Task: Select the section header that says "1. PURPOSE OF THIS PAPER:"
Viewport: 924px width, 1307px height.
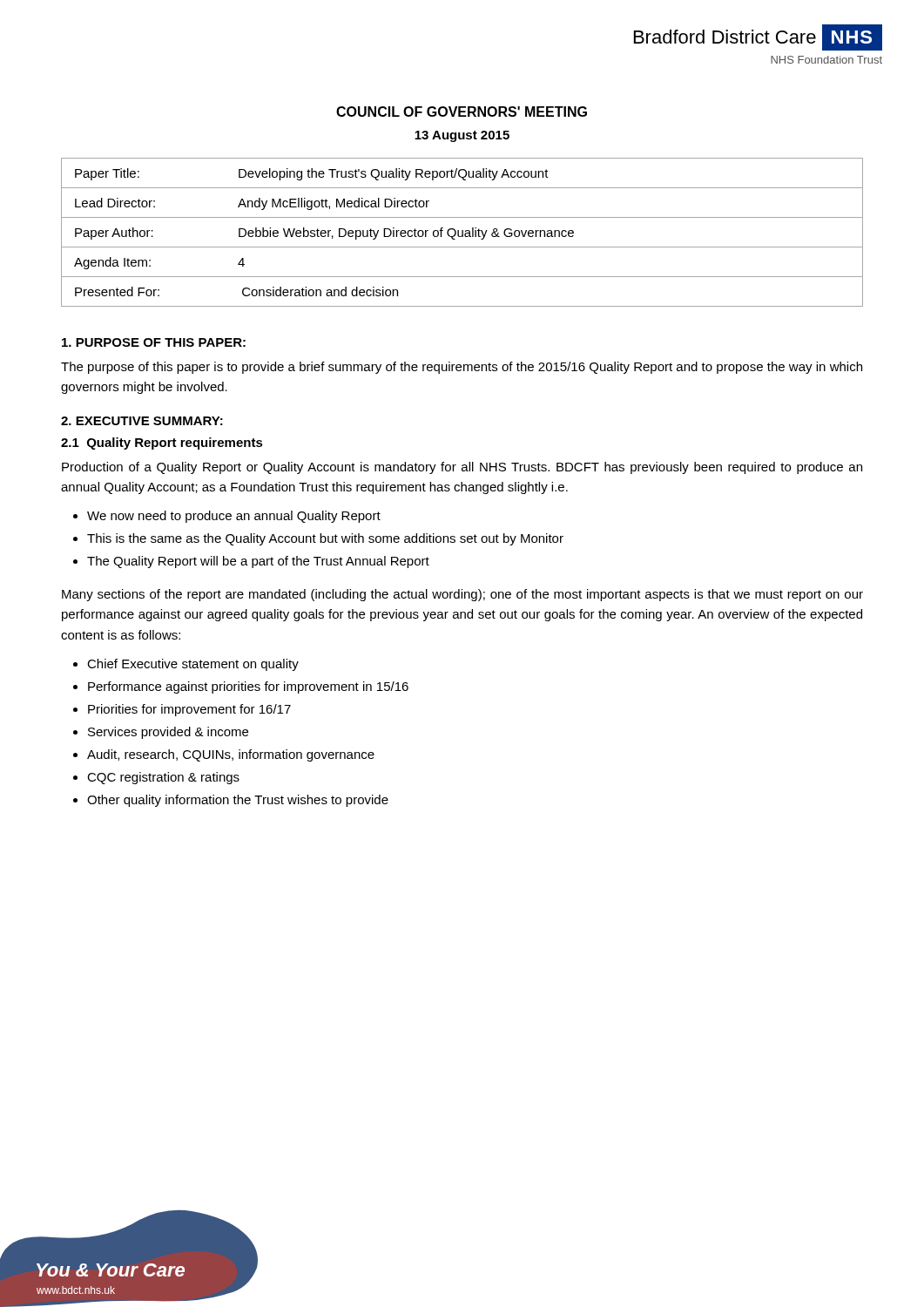Action: (x=154, y=342)
